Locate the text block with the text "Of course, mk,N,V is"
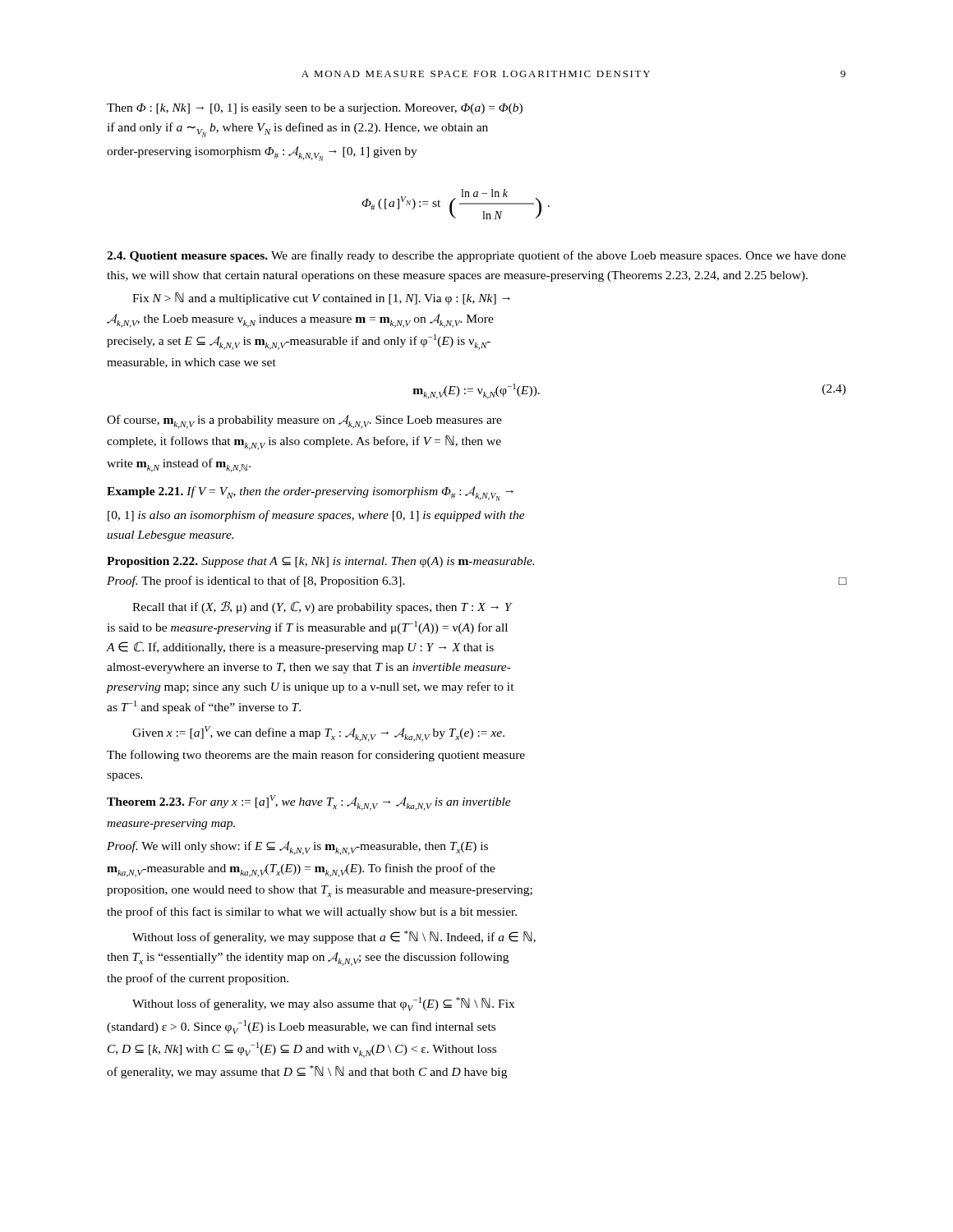 [x=476, y=442]
